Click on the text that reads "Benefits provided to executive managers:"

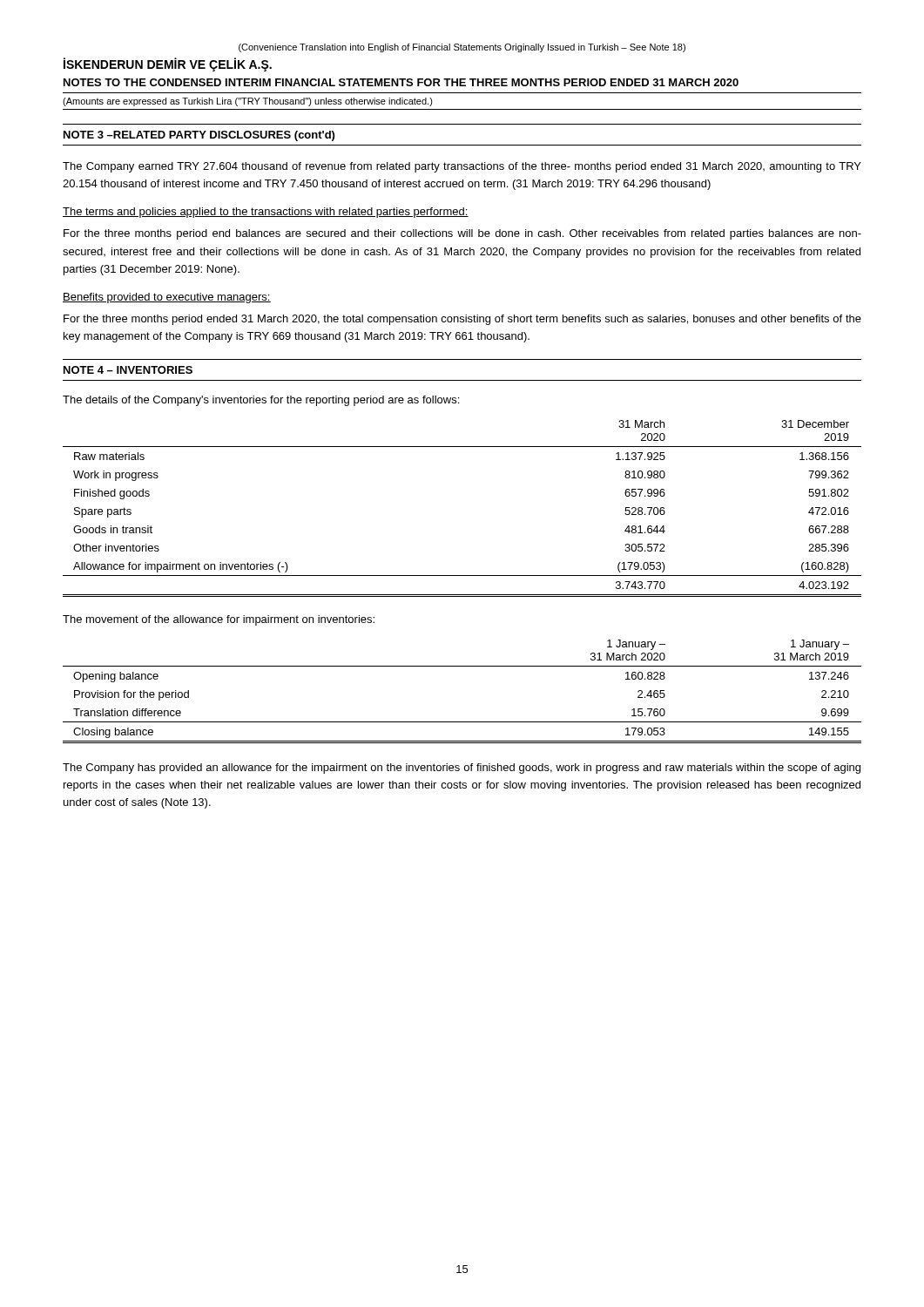[167, 297]
